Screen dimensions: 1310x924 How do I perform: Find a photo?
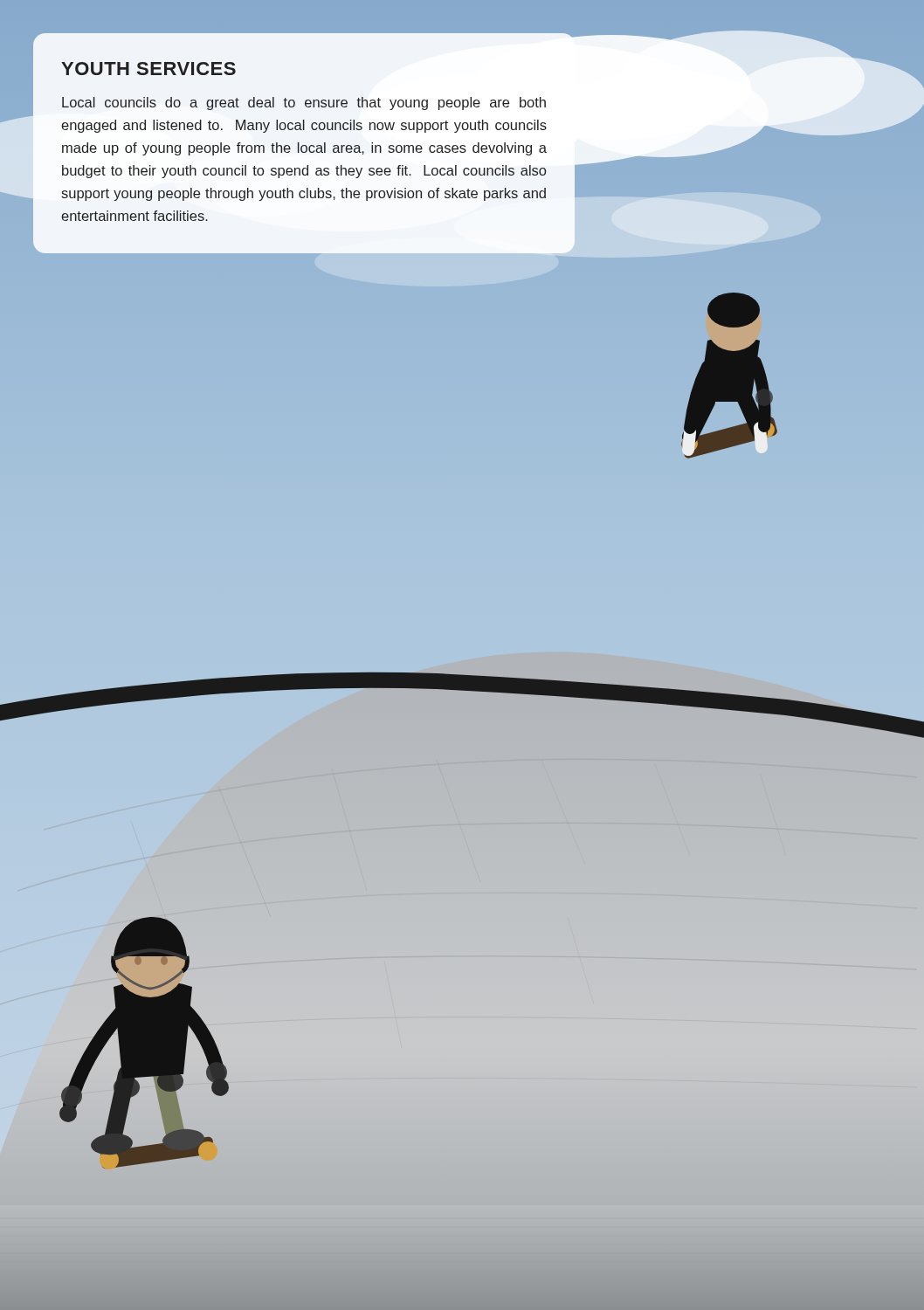coord(462,655)
